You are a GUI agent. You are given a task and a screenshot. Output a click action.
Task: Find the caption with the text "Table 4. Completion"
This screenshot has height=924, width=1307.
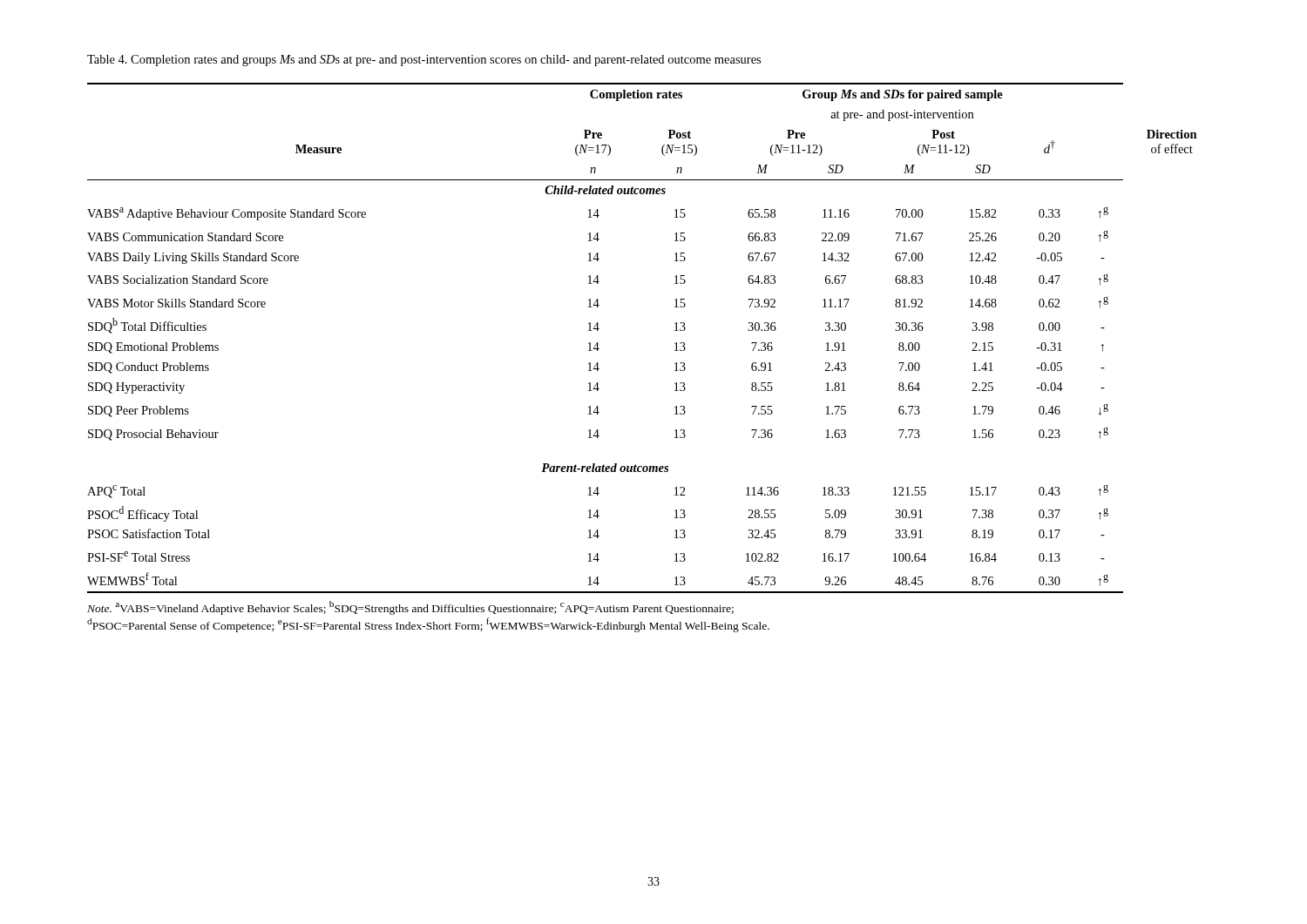pyautogui.click(x=424, y=59)
